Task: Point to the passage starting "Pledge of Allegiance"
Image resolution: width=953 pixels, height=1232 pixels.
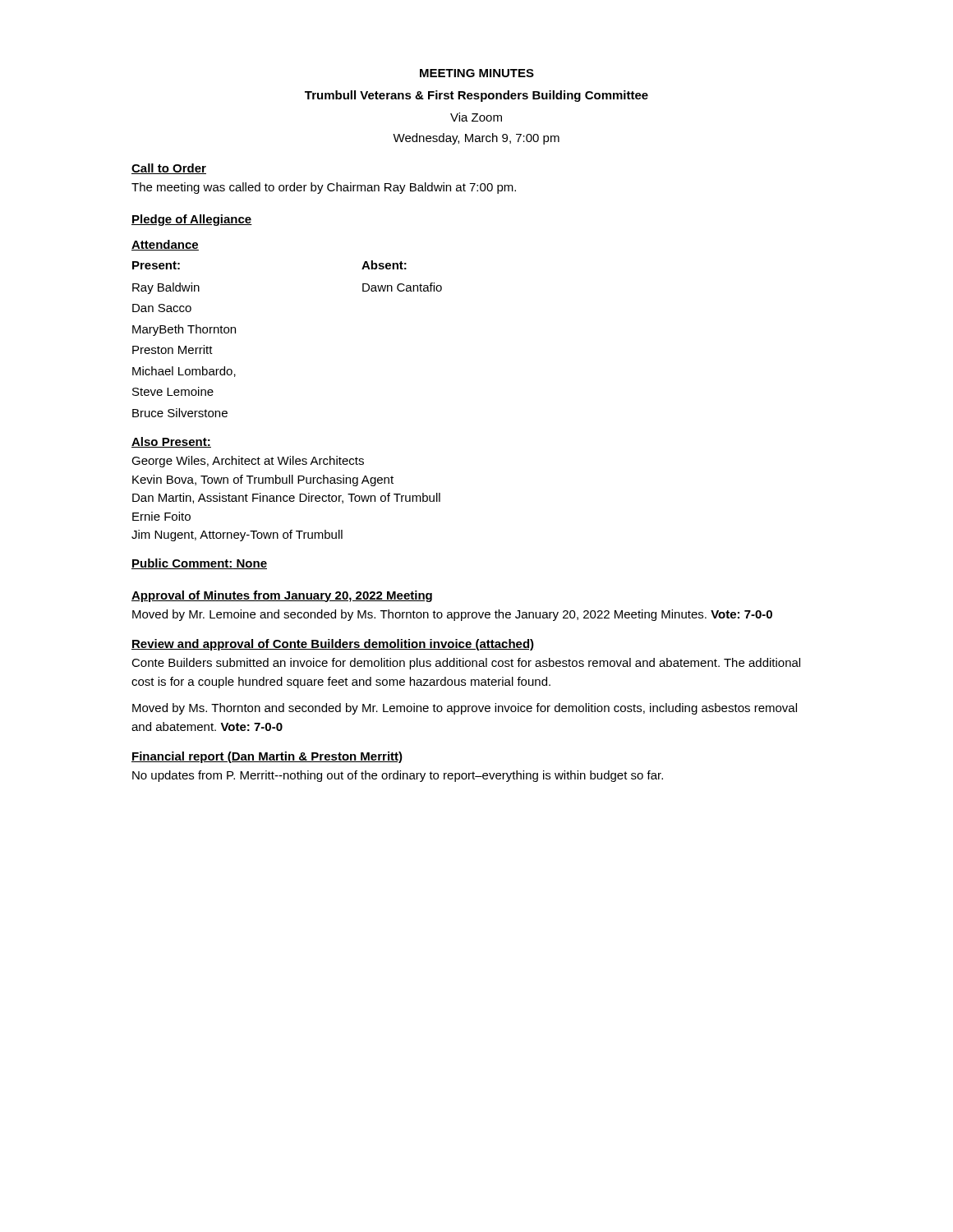Action: (x=191, y=218)
